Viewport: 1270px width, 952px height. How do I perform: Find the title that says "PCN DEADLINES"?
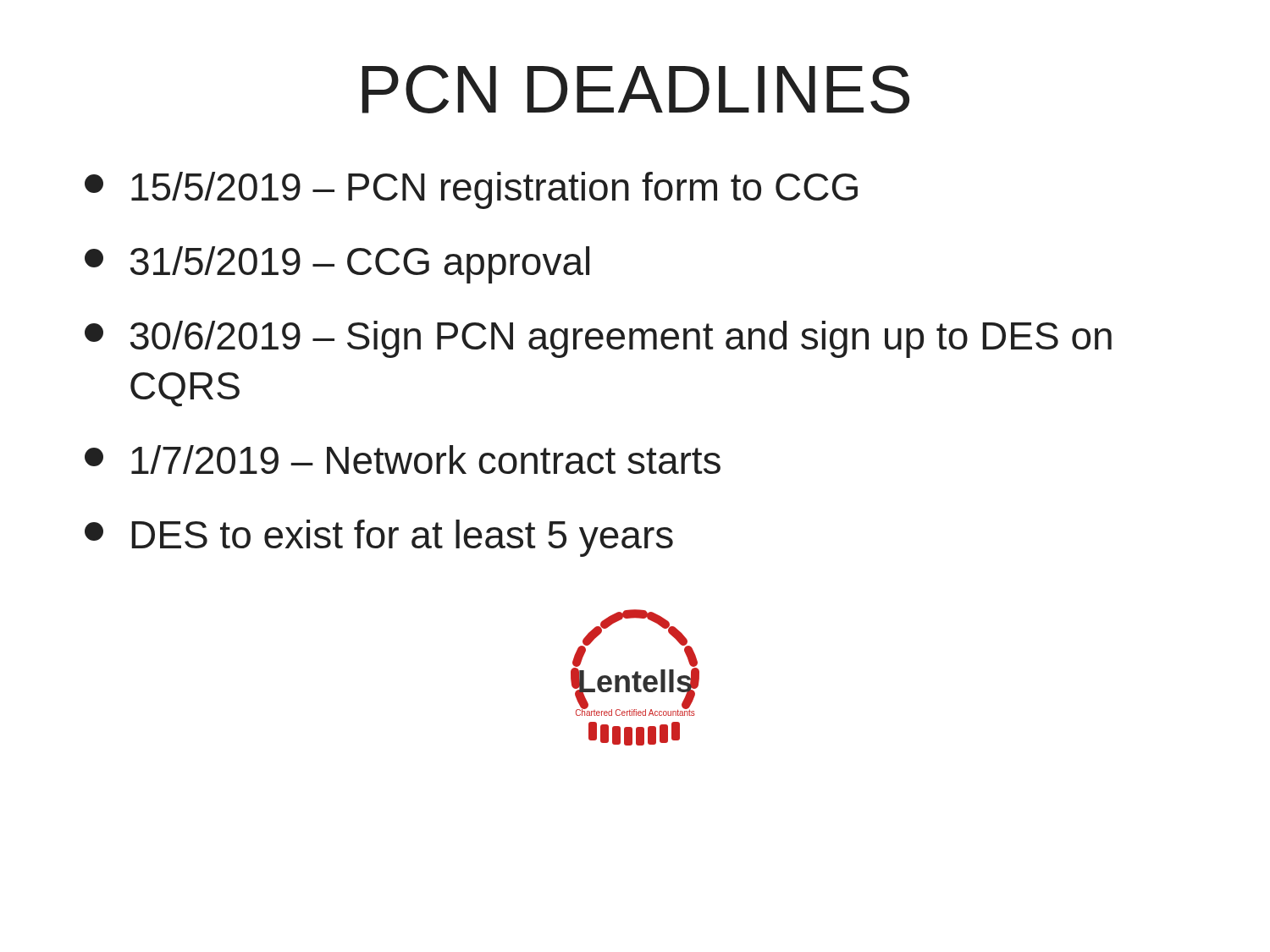coord(635,89)
